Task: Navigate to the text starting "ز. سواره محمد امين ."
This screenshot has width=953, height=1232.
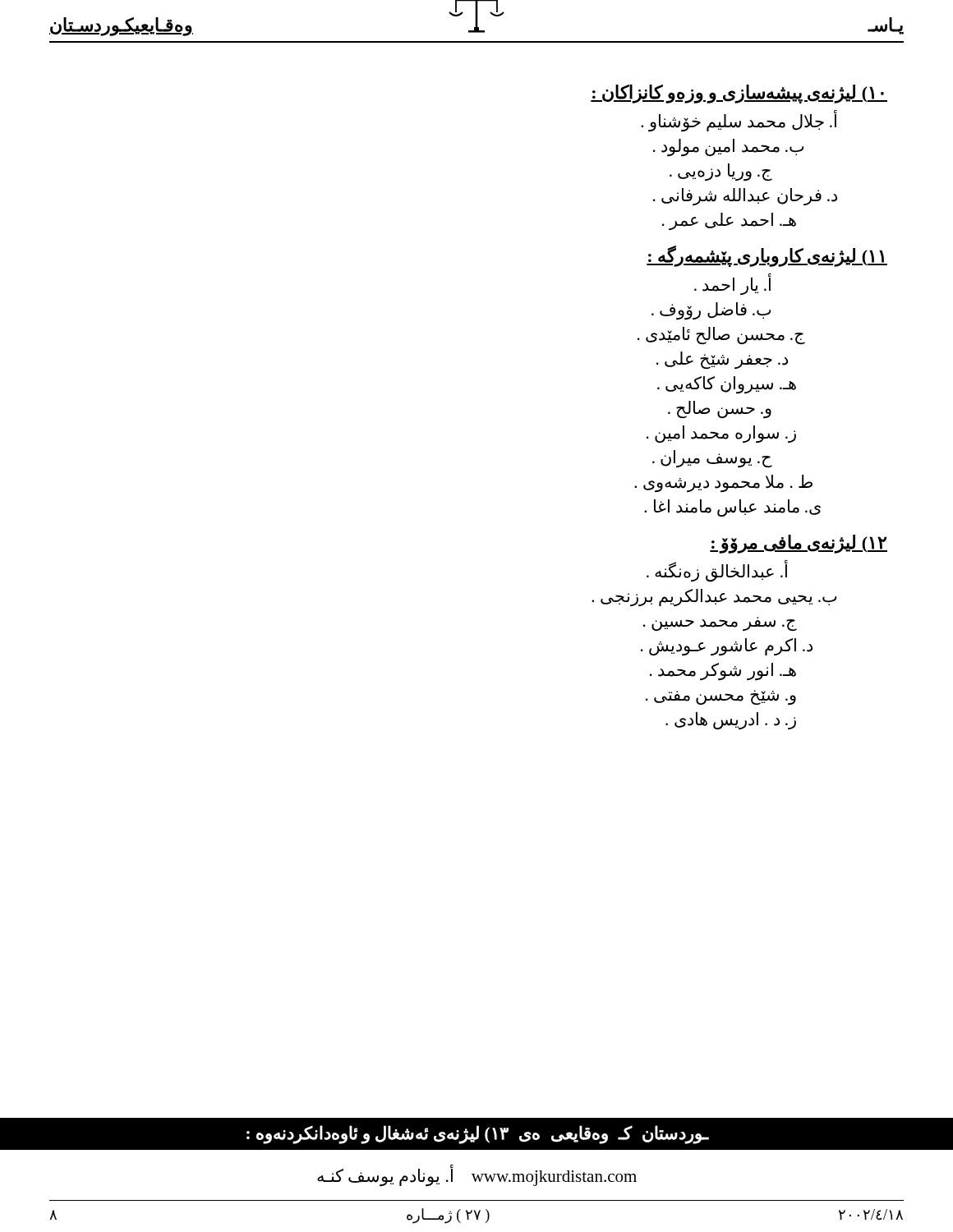Action: (721, 433)
